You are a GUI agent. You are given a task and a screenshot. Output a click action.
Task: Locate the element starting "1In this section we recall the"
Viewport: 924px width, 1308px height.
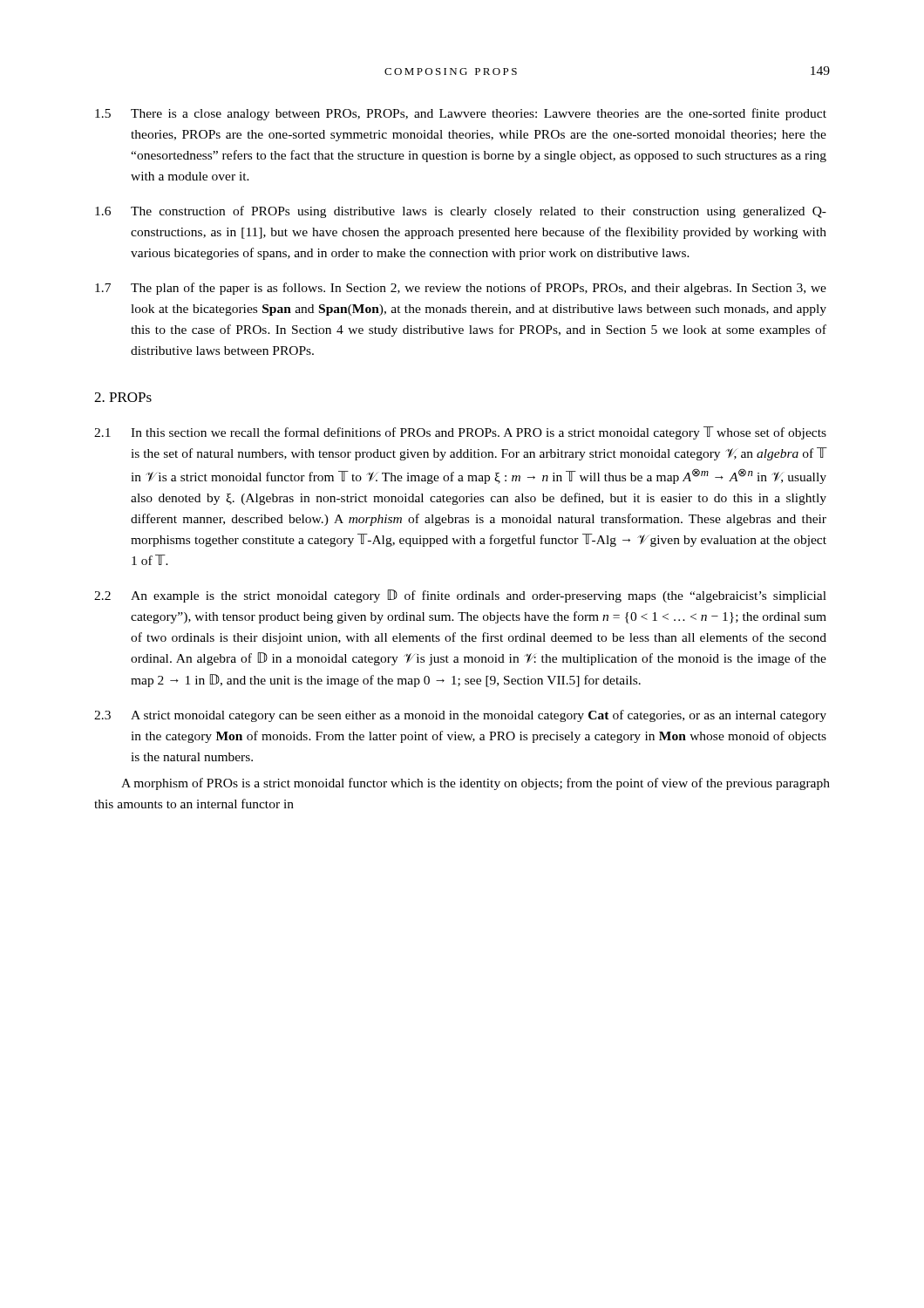(x=460, y=497)
